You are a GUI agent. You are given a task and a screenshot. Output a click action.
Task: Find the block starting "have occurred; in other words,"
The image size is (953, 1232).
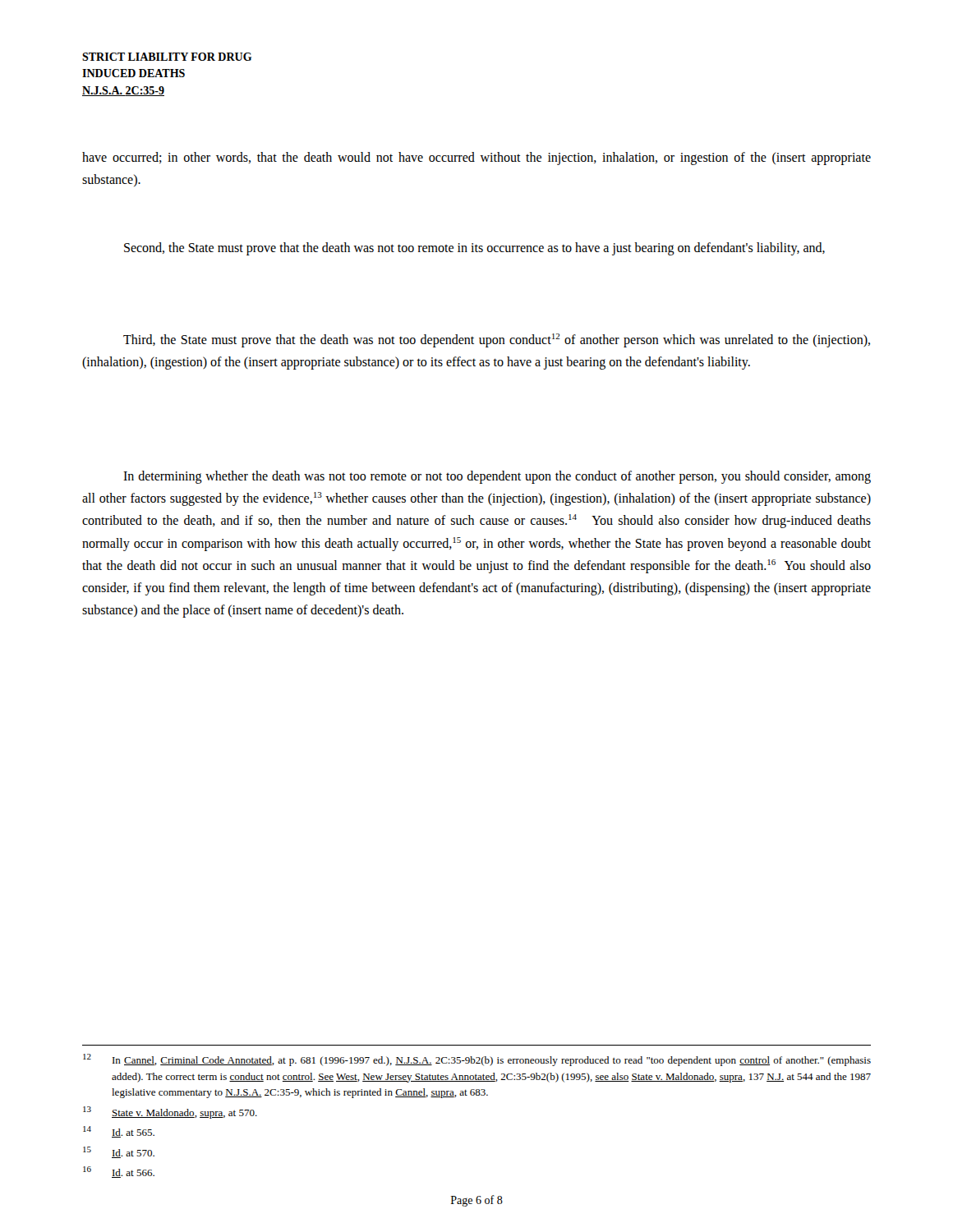click(476, 169)
